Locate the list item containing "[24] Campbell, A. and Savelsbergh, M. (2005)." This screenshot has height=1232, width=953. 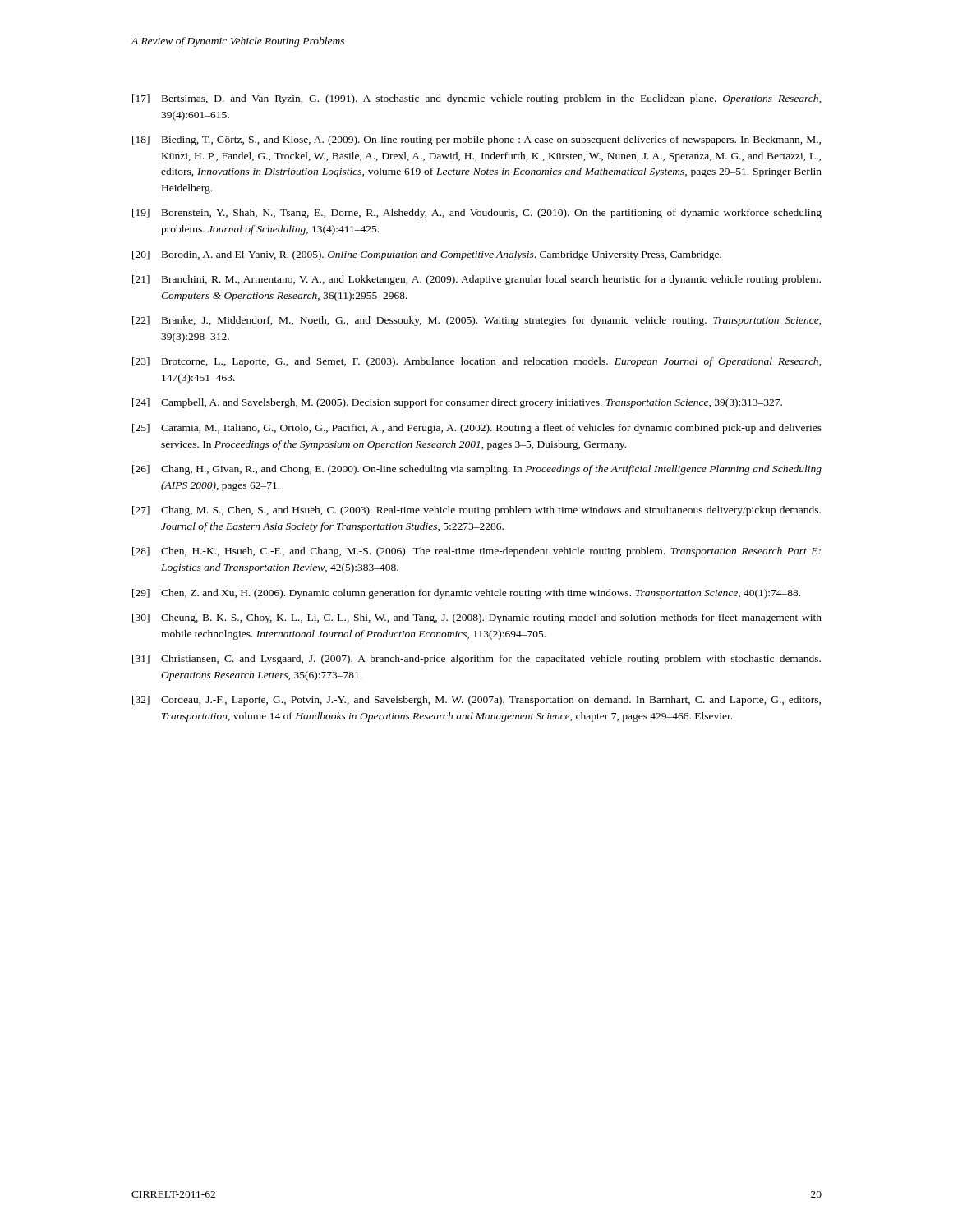(x=476, y=403)
